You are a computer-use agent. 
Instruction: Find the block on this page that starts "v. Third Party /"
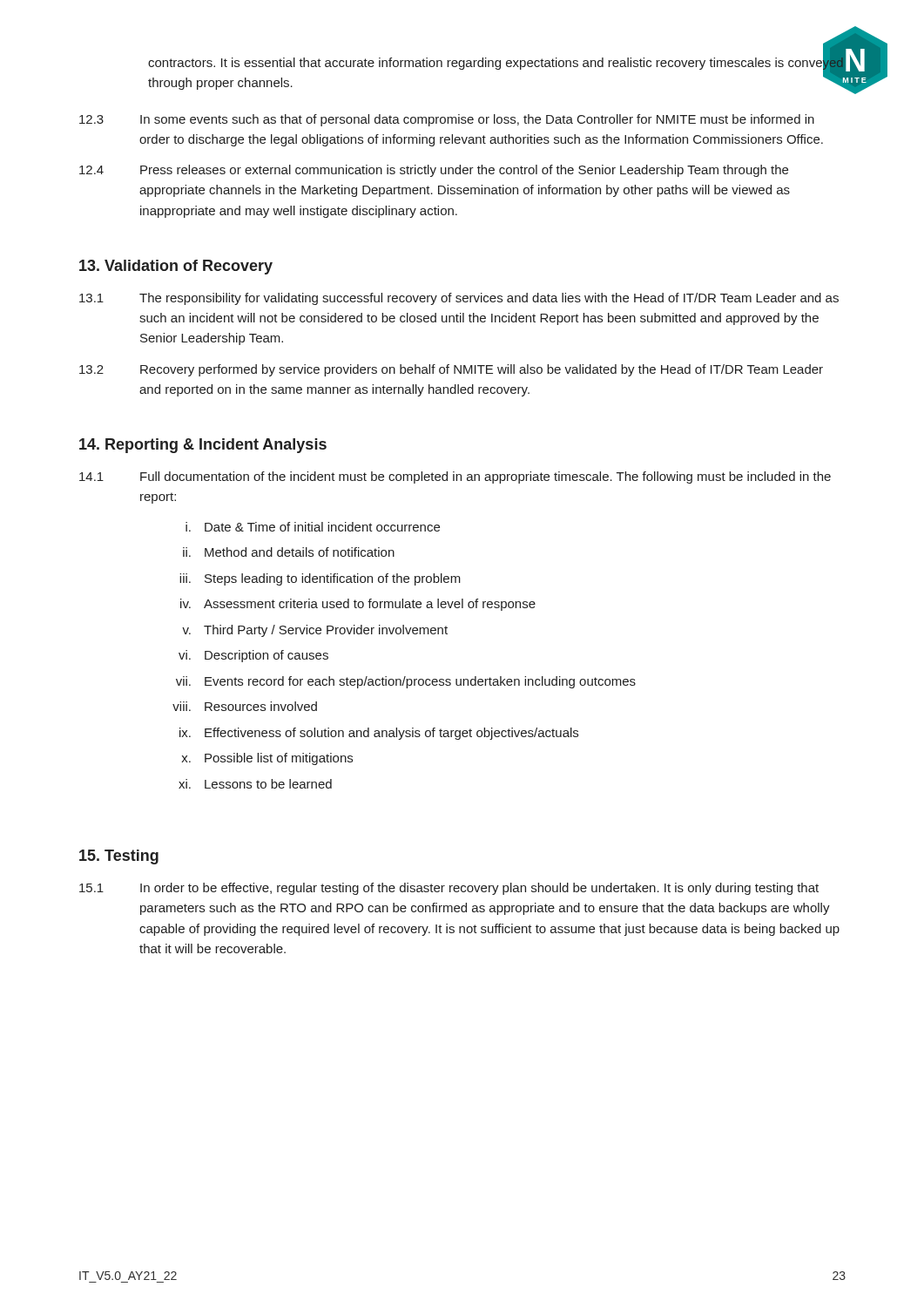tap(315, 631)
